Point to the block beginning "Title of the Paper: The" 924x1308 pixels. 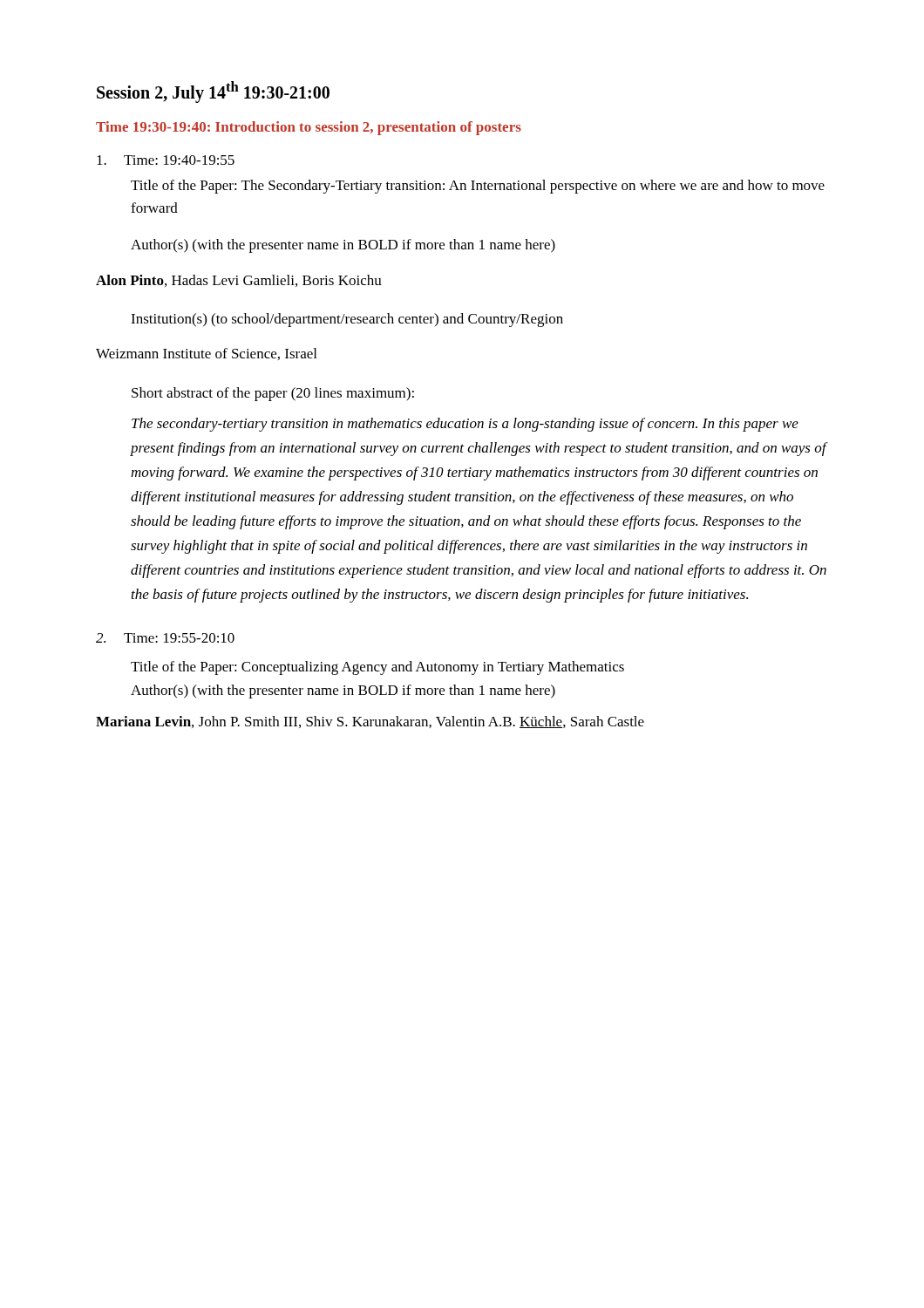pos(478,196)
